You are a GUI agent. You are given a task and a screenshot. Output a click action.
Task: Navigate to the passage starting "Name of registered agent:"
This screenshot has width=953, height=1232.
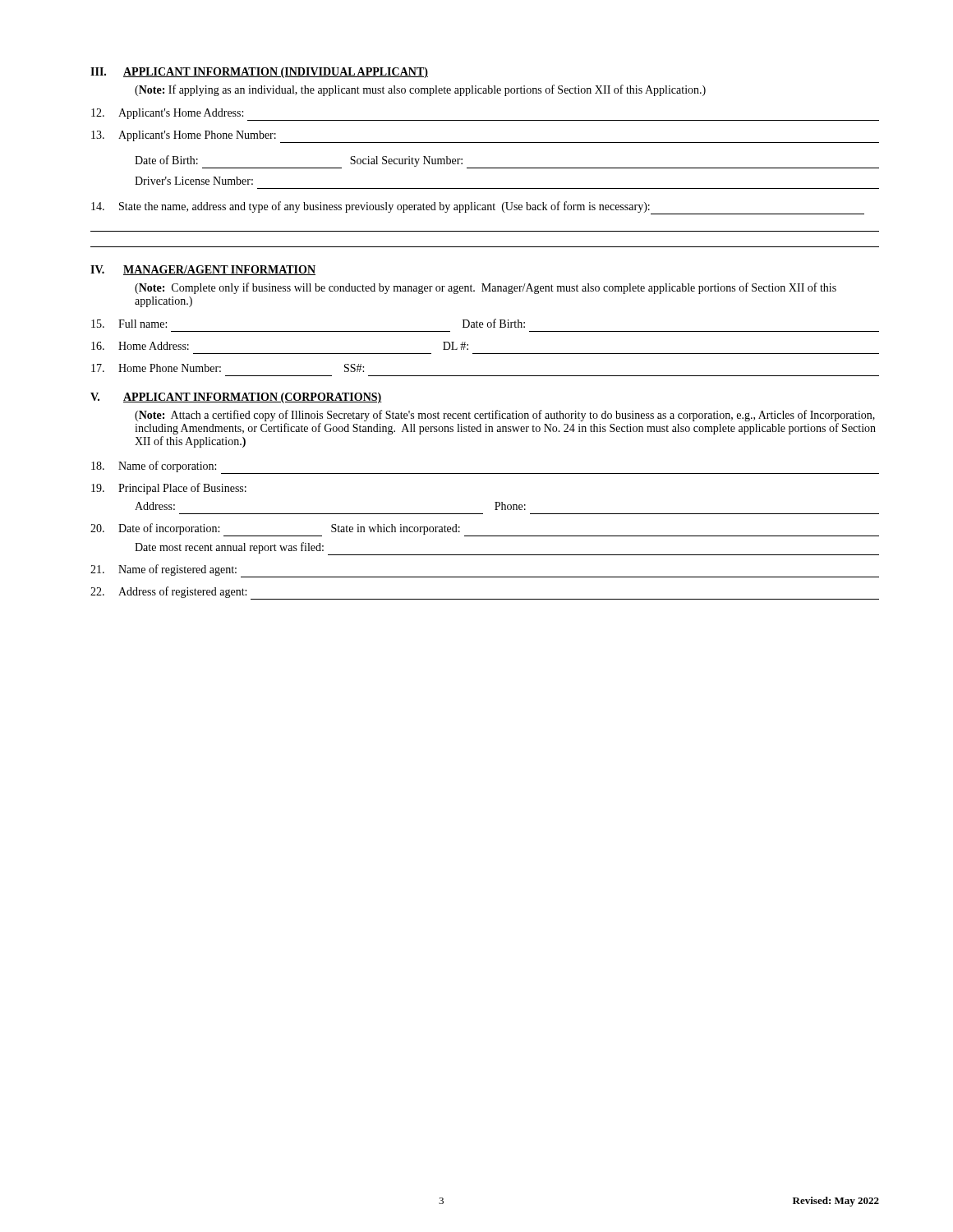485,570
